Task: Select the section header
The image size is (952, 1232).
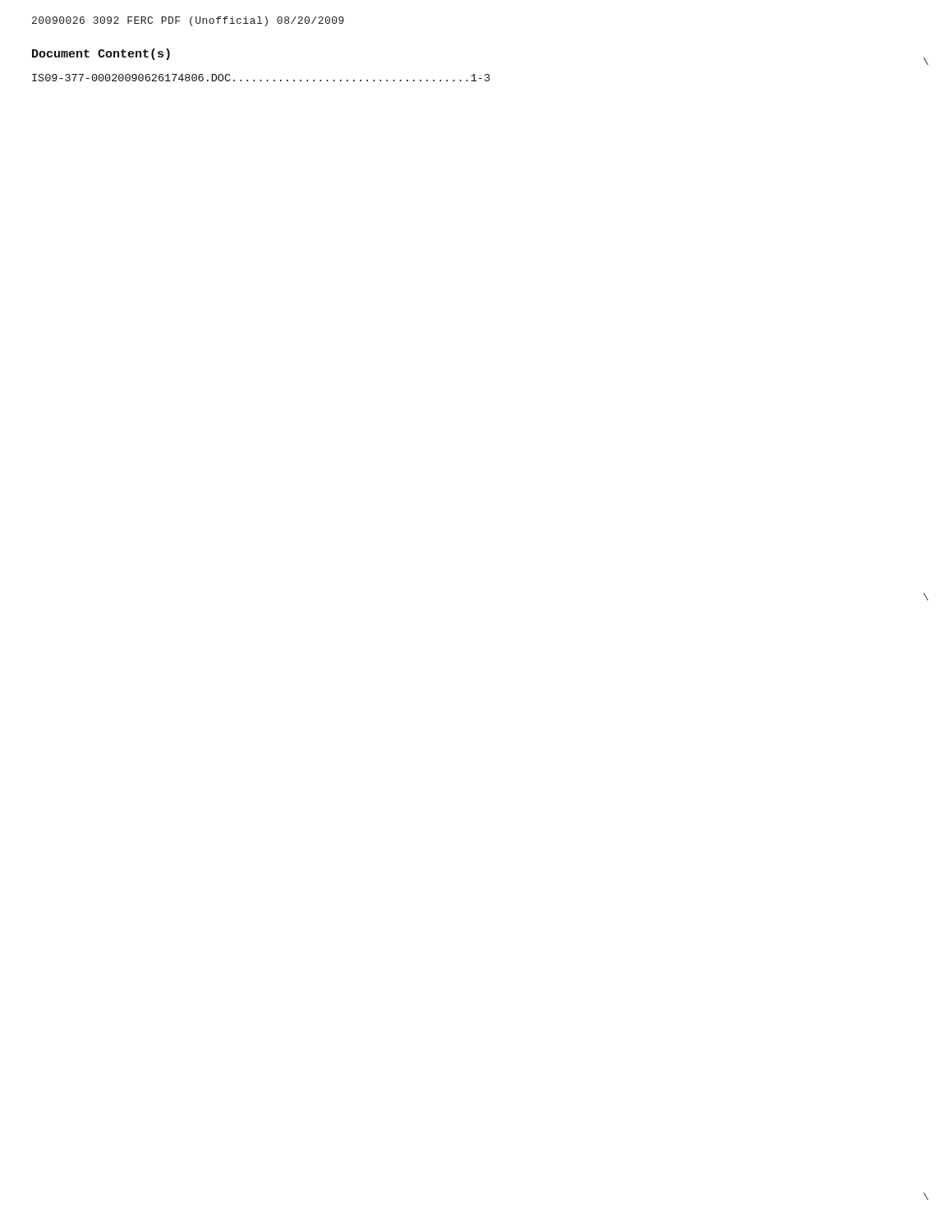Action: 101,55
